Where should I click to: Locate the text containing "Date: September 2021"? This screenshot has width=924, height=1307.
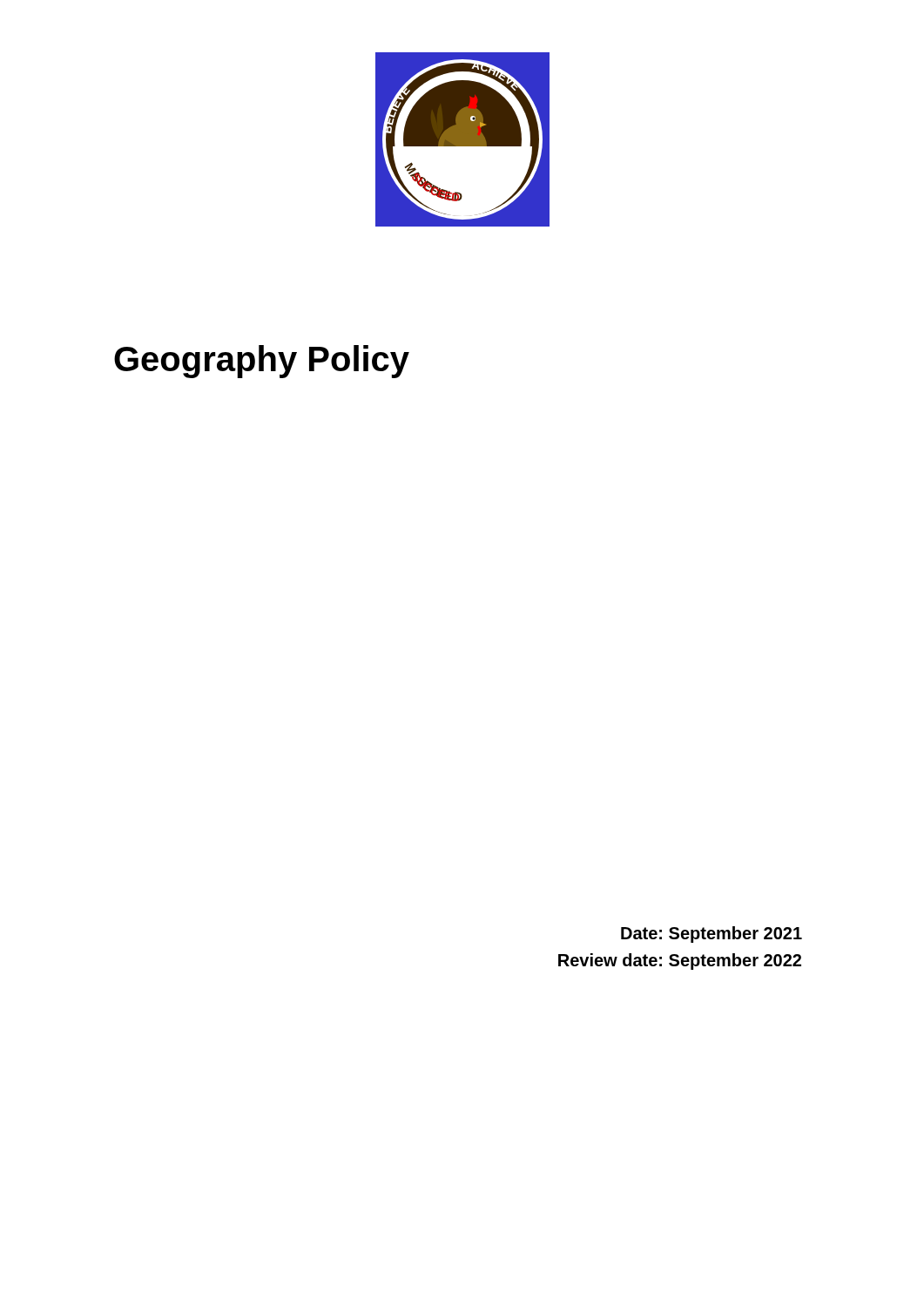711,933
